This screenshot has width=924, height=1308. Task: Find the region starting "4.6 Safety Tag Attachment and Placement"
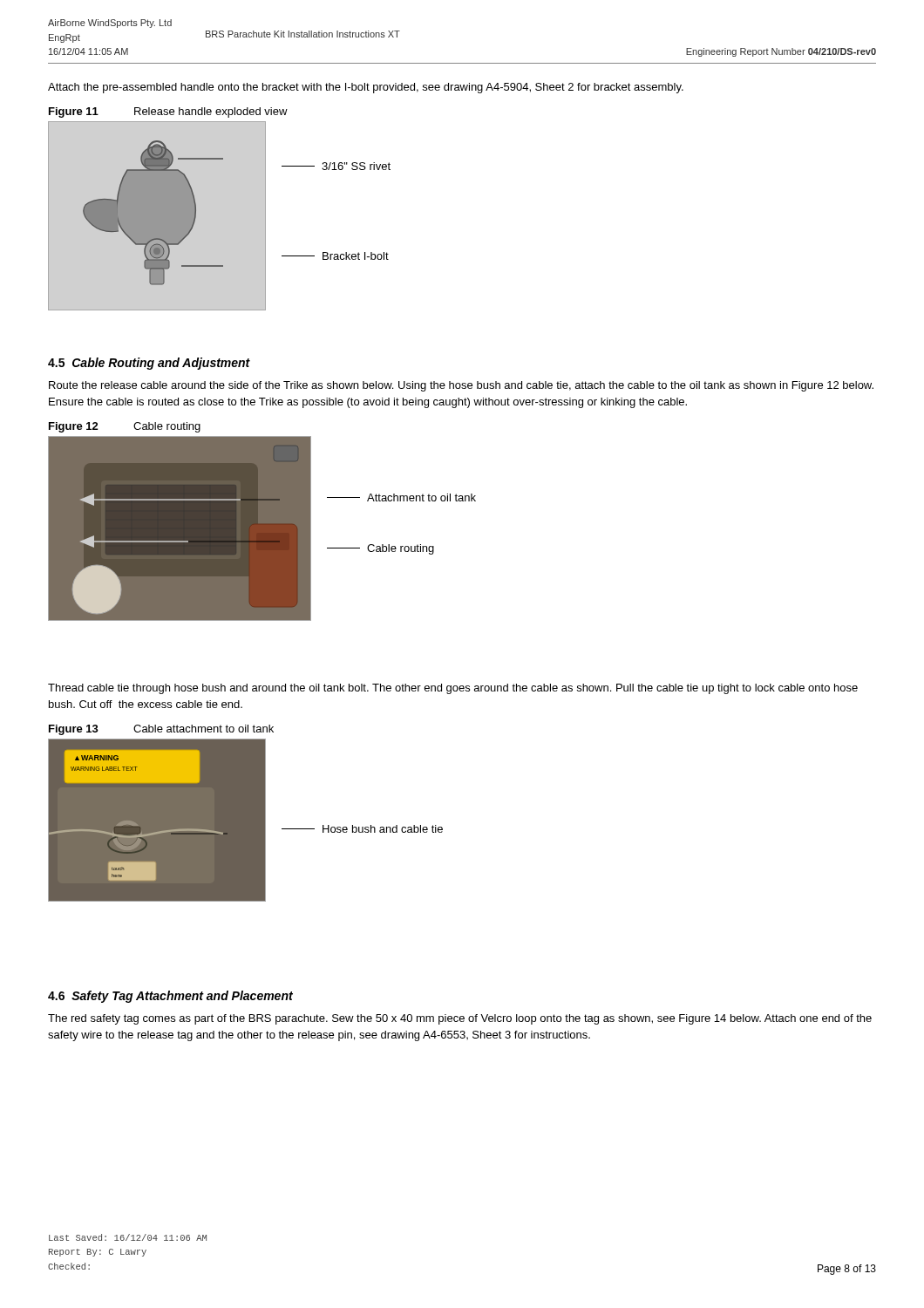tap(170, 995)
